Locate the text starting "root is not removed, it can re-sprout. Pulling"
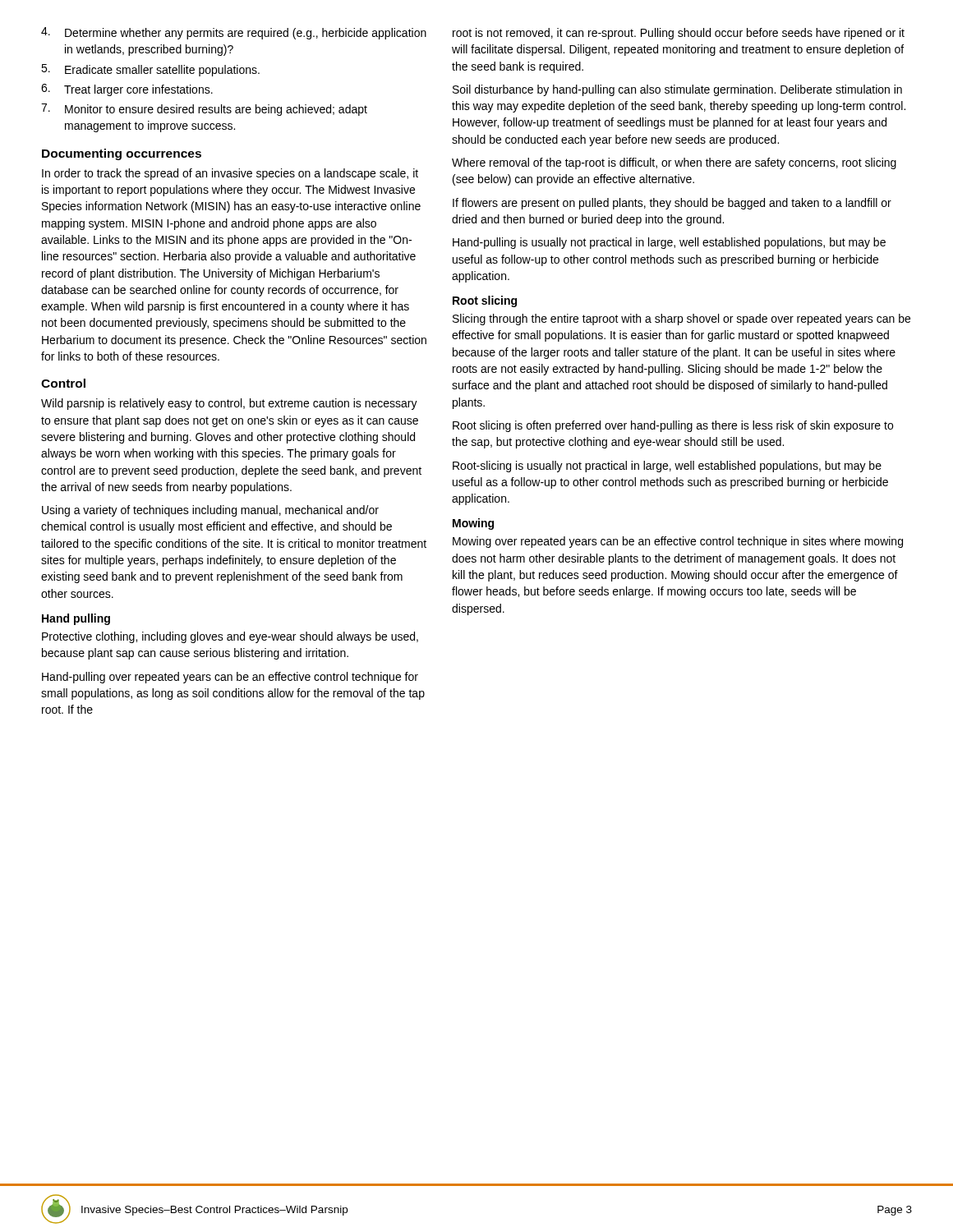This screenshot has width=953, height=1232. (x=678, y=50)
